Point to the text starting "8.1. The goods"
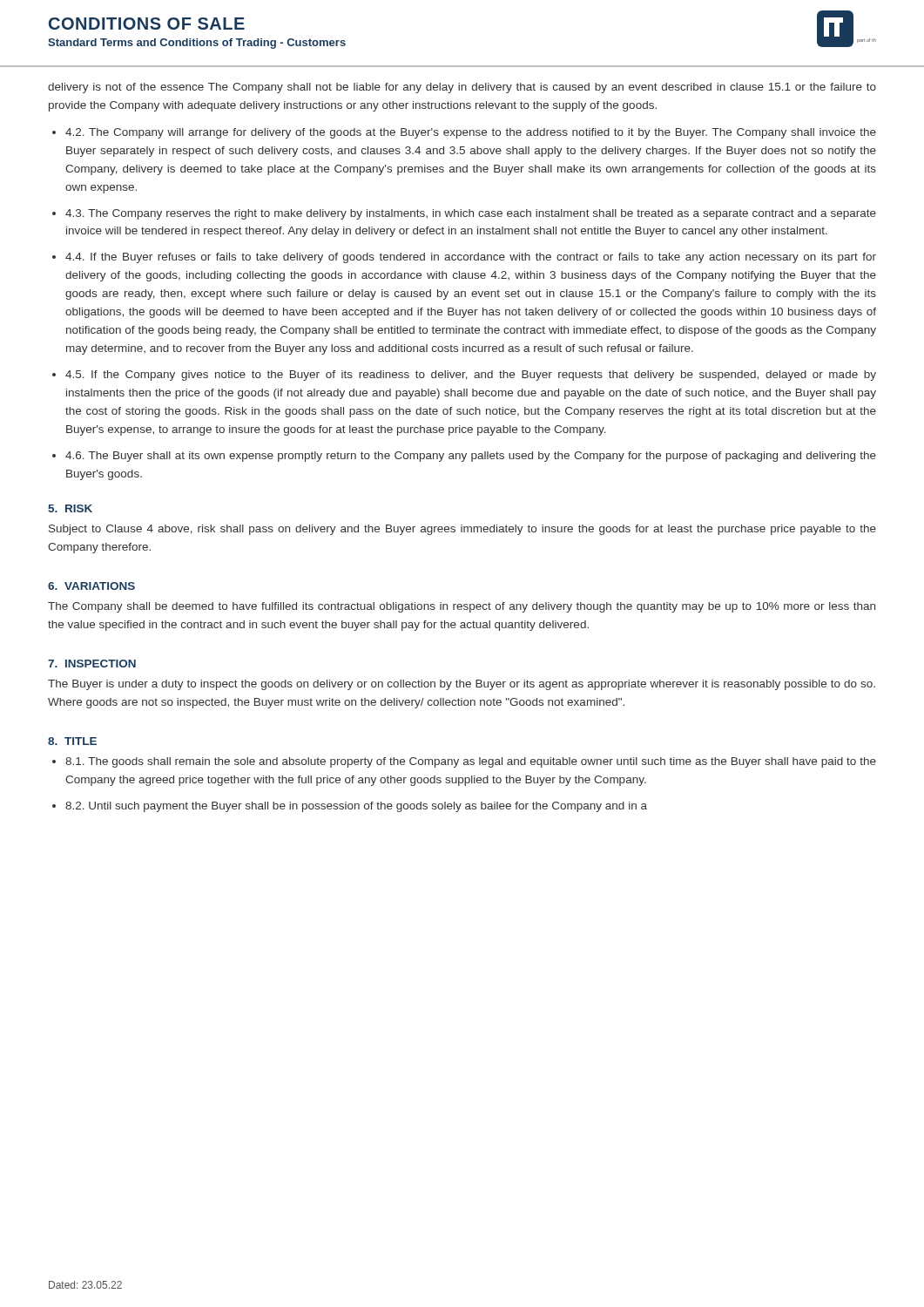Screen dimensions: 1307x924 (x=471, y=770)
